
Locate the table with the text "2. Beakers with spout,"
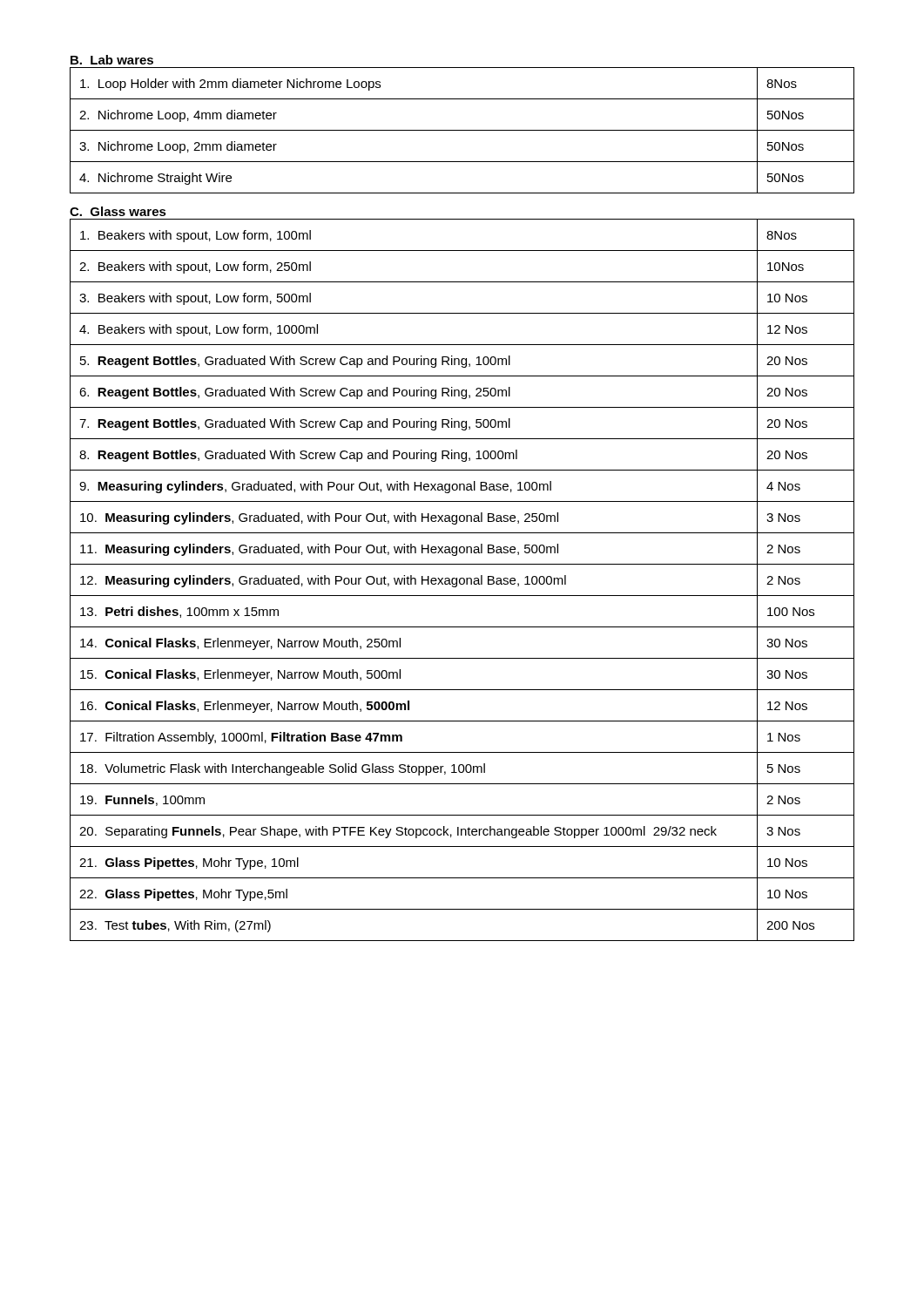462,580
